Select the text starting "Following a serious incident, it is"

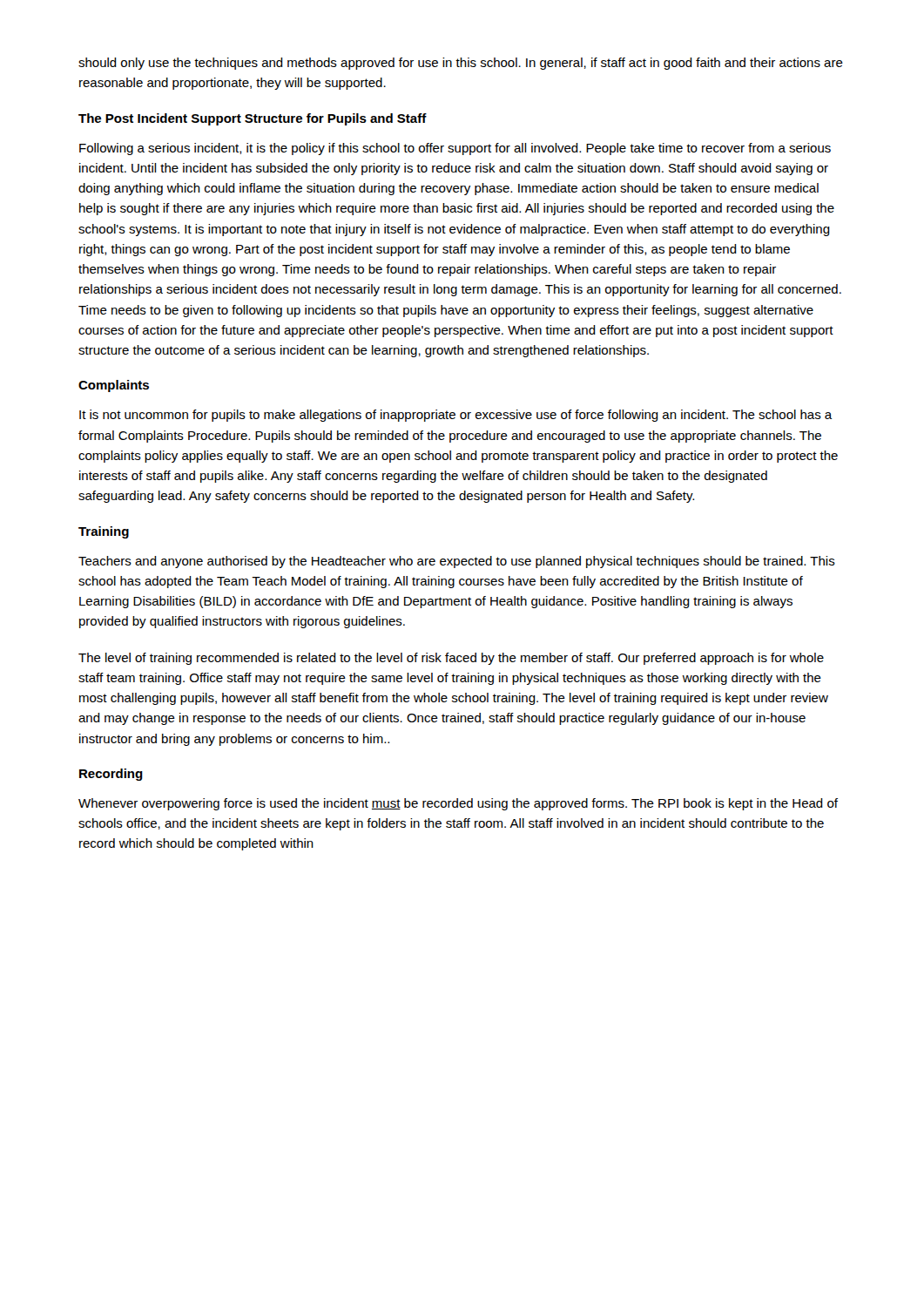460,249
